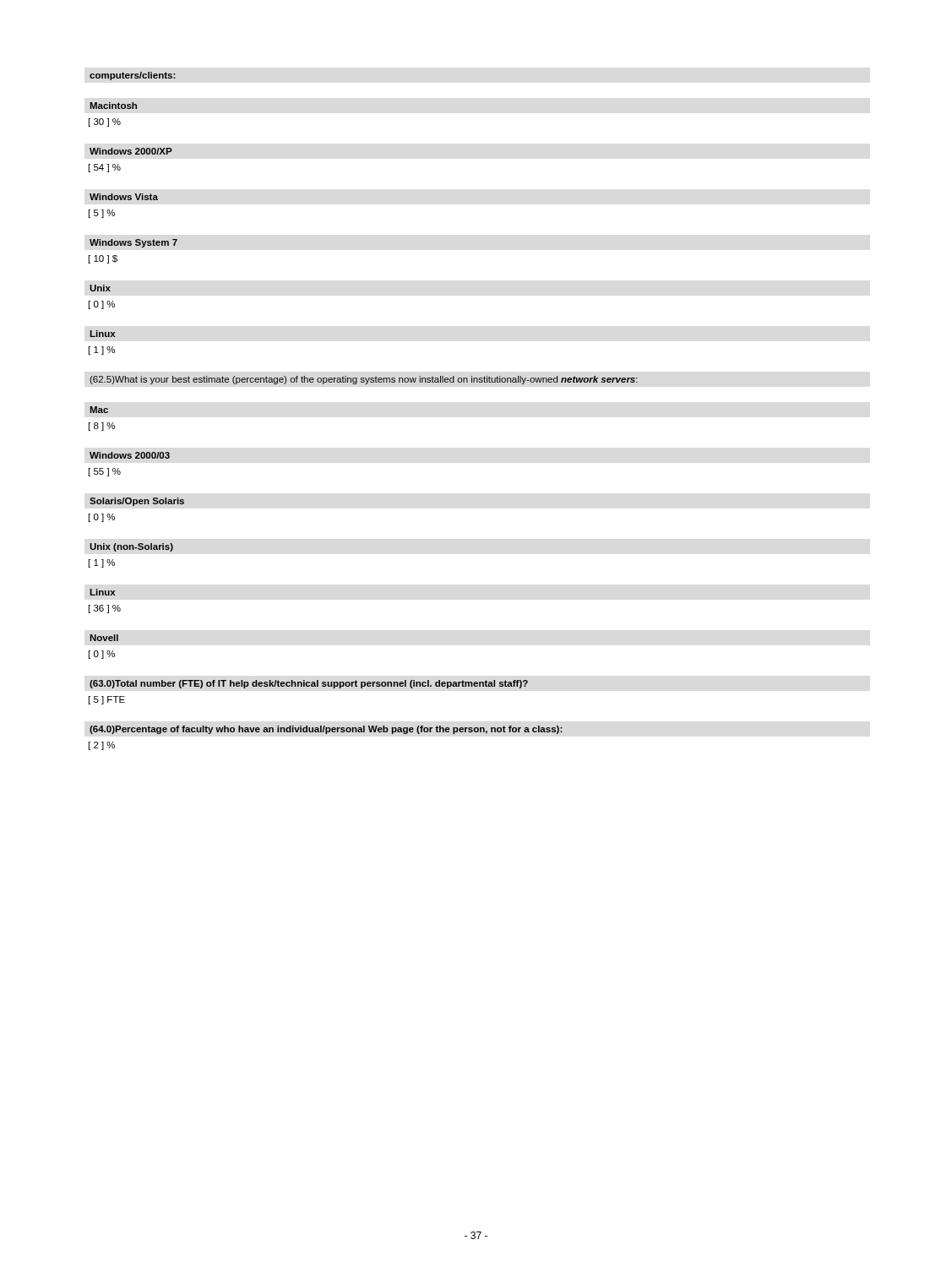Point to the block beginning "(64.0)Percentage of faculty"
The height and width of the screenshot is (1267, 952).
[x=477, y=737]
